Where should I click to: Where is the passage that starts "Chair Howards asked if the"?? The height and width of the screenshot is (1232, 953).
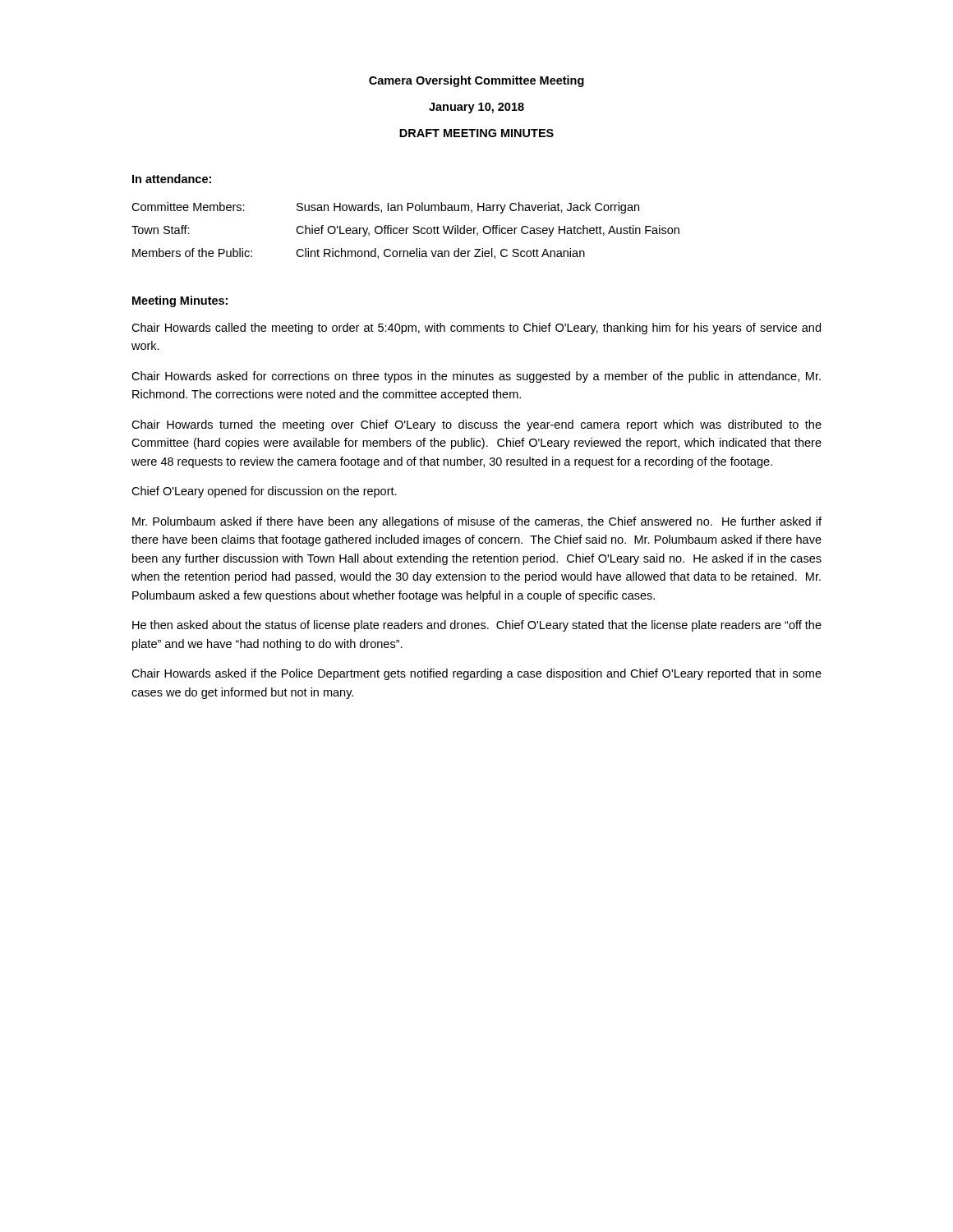476,683
